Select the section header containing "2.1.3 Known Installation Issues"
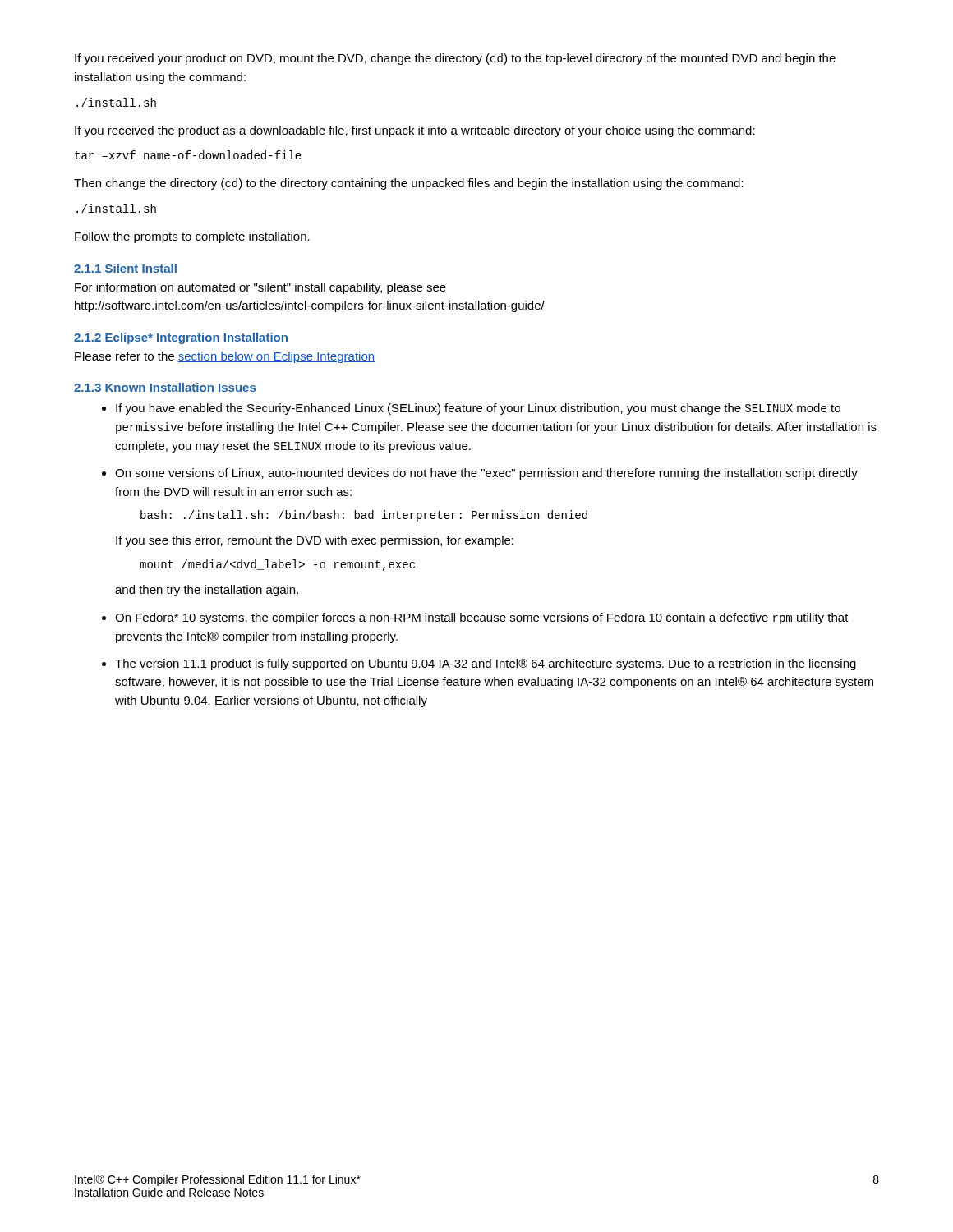953x1232 pixels. point(165,387)
